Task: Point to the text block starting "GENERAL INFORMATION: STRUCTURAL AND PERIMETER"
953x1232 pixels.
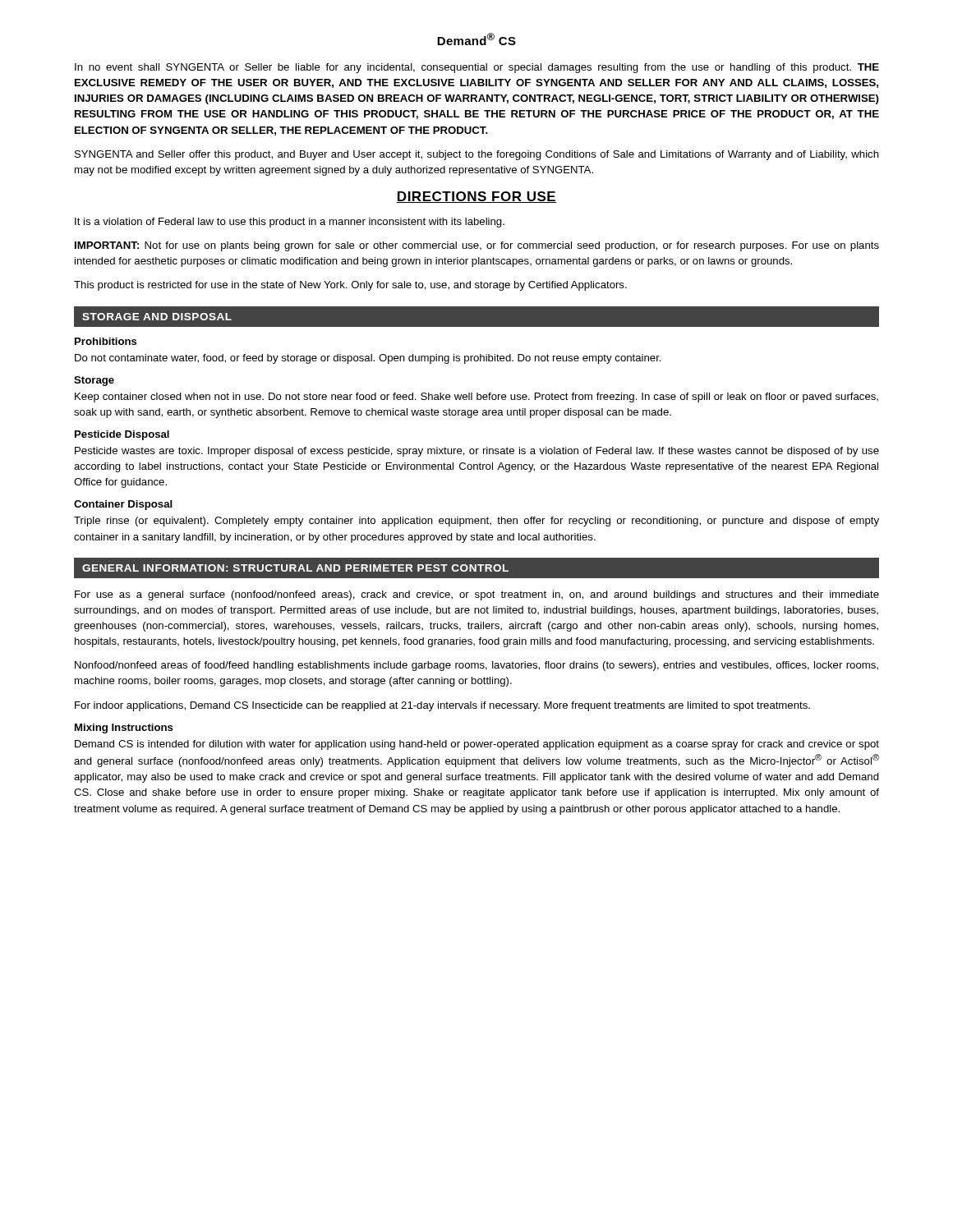Action: [296, 568]
